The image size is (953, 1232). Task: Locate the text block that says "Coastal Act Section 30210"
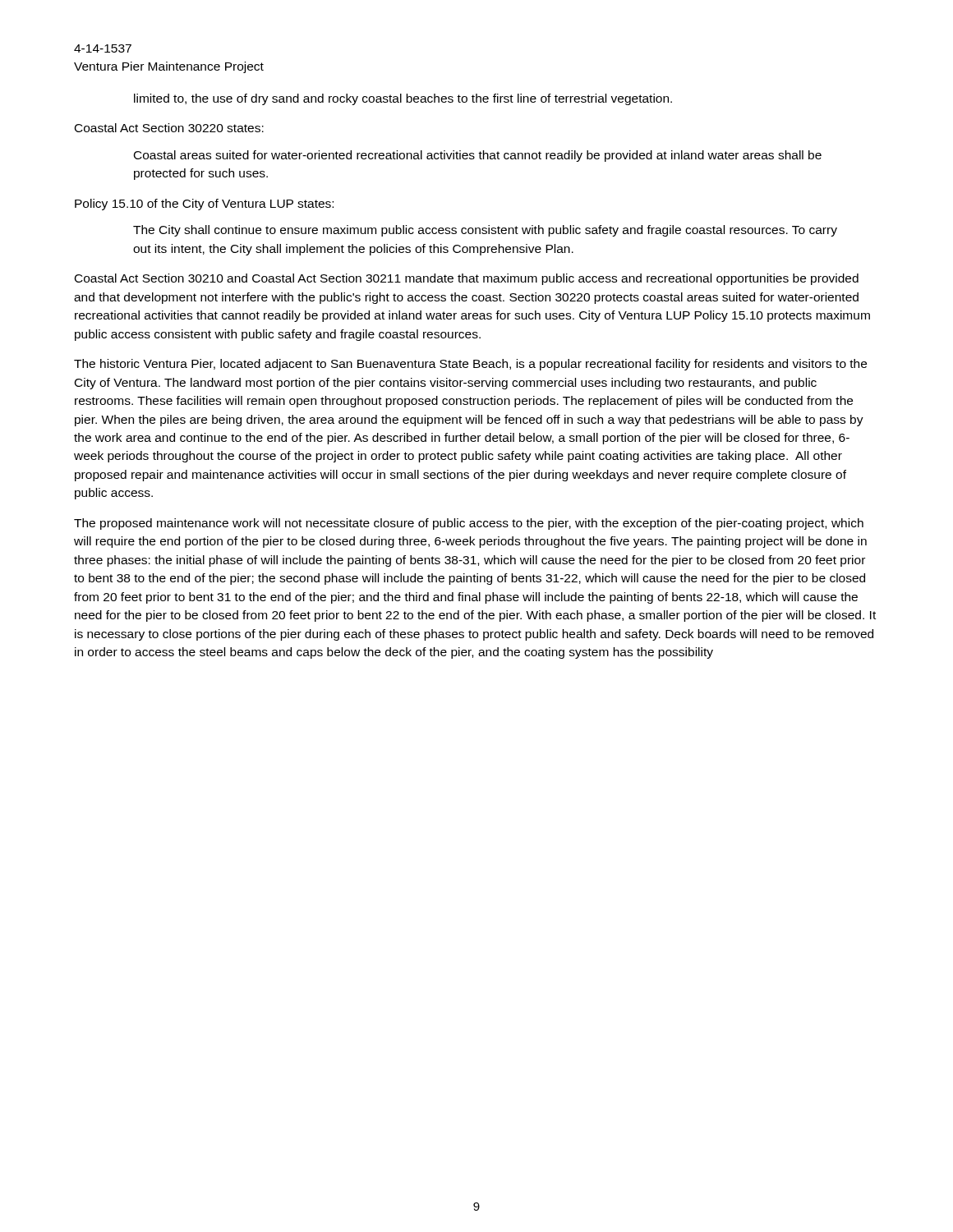[x=472, y=306]
